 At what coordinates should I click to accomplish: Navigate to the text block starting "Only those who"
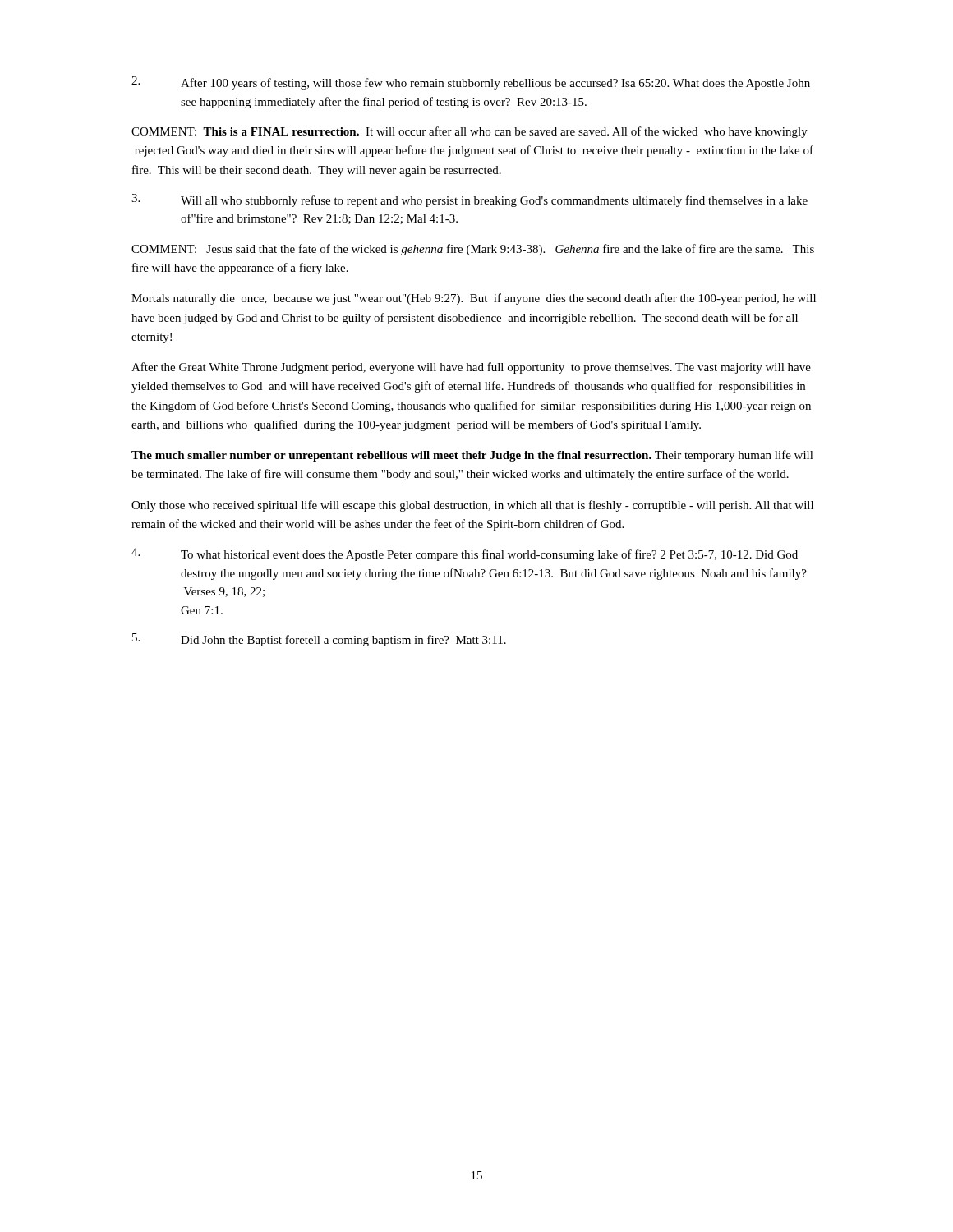coord(473,514)
